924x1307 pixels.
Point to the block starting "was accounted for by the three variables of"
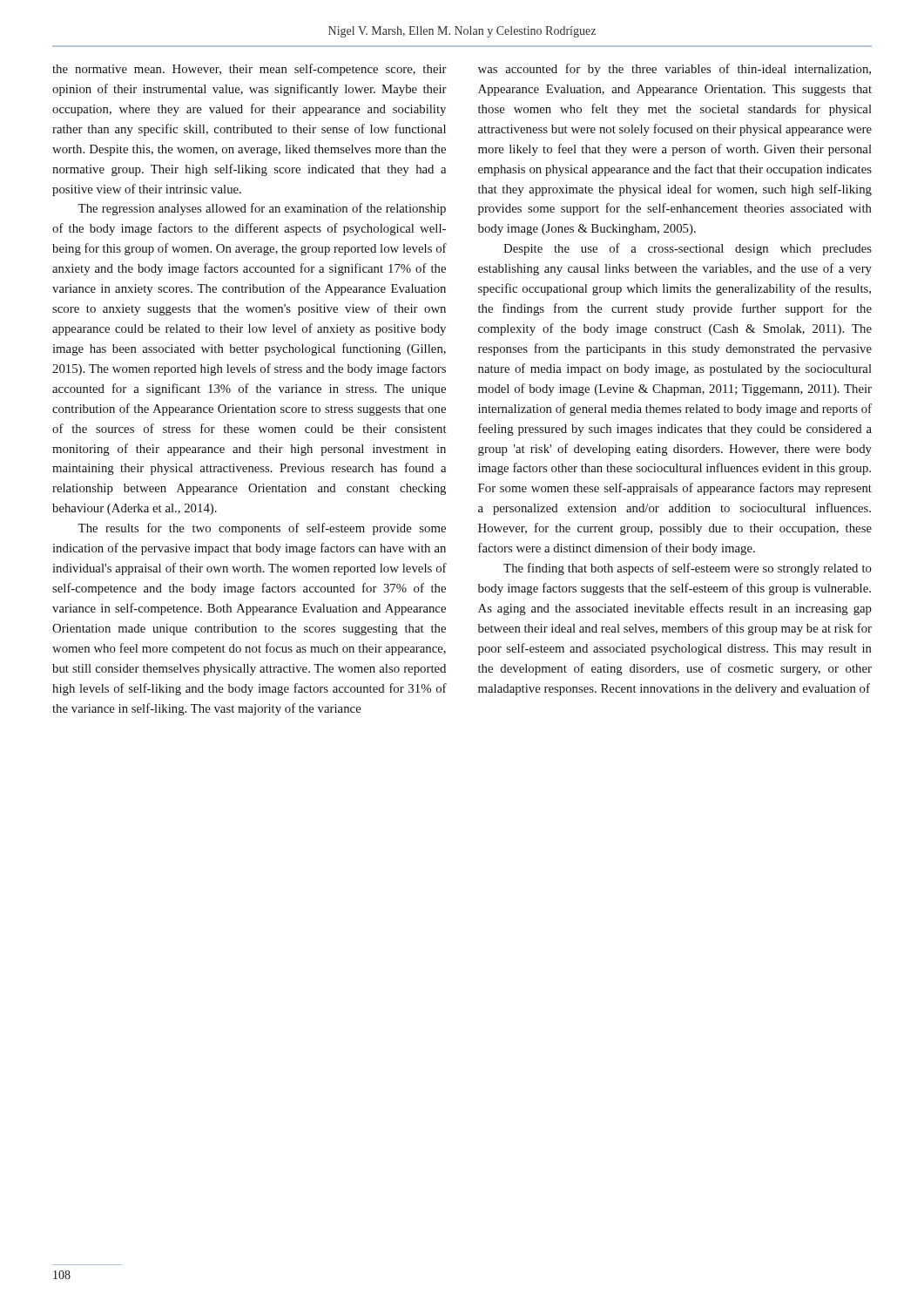(675, 379)
